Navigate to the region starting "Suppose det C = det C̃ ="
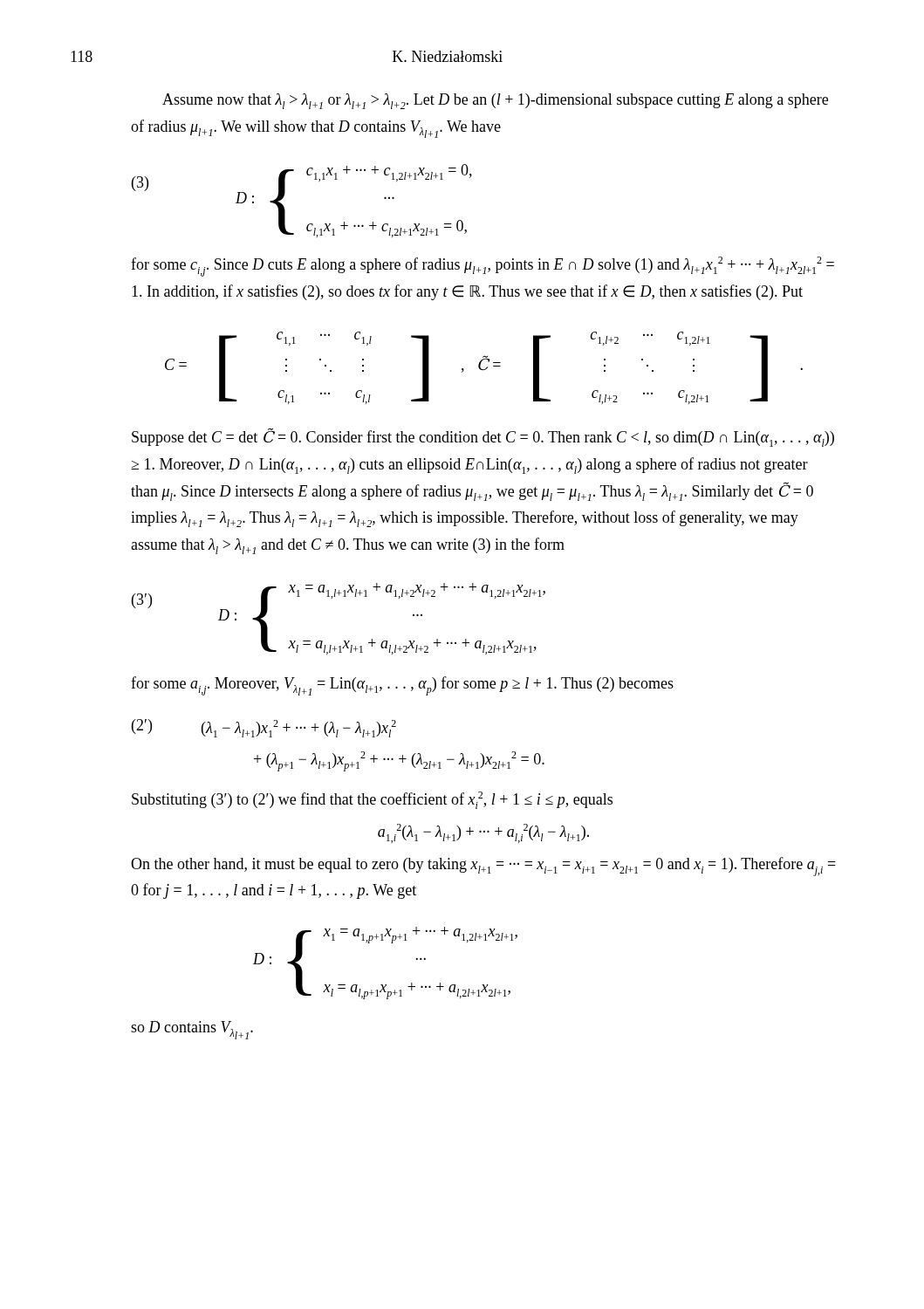The height and width of the screenshot is (1309, 924). coord(484,492)
